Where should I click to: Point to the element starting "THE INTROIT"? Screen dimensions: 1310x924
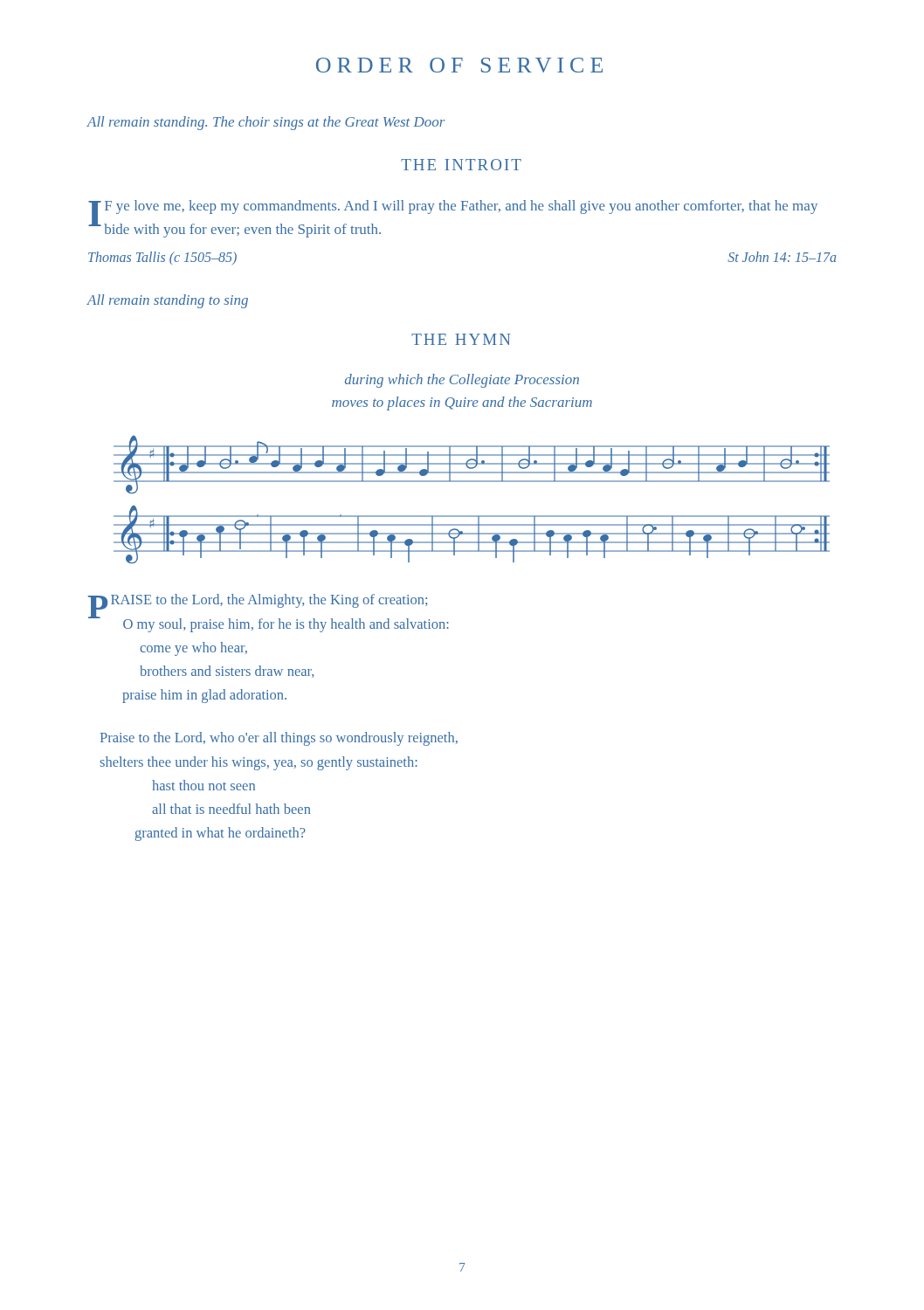462,165
